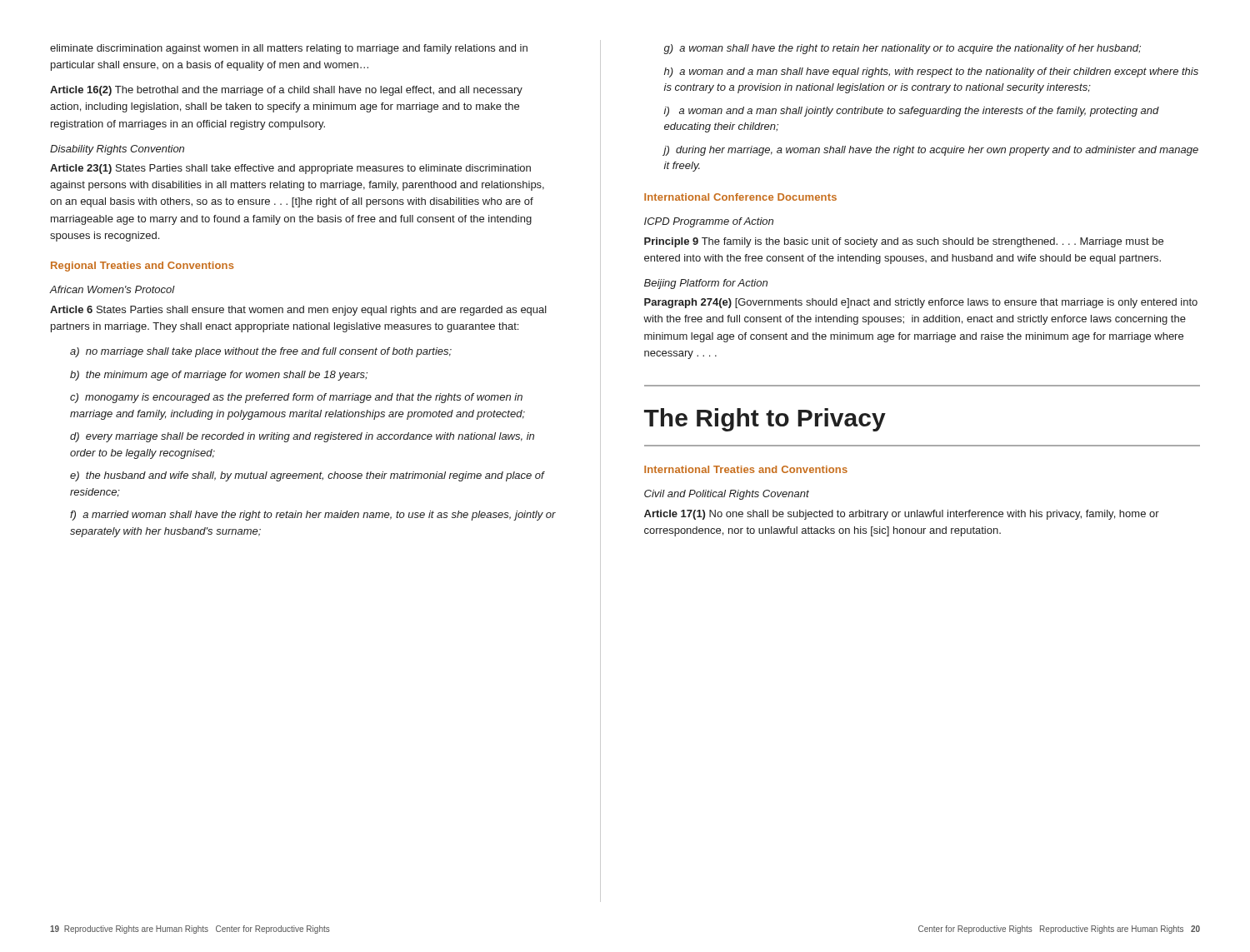Select the text block that says "Article 16(2) The betrothal"
1250x952 pixels.
click(x=303, y=107)
